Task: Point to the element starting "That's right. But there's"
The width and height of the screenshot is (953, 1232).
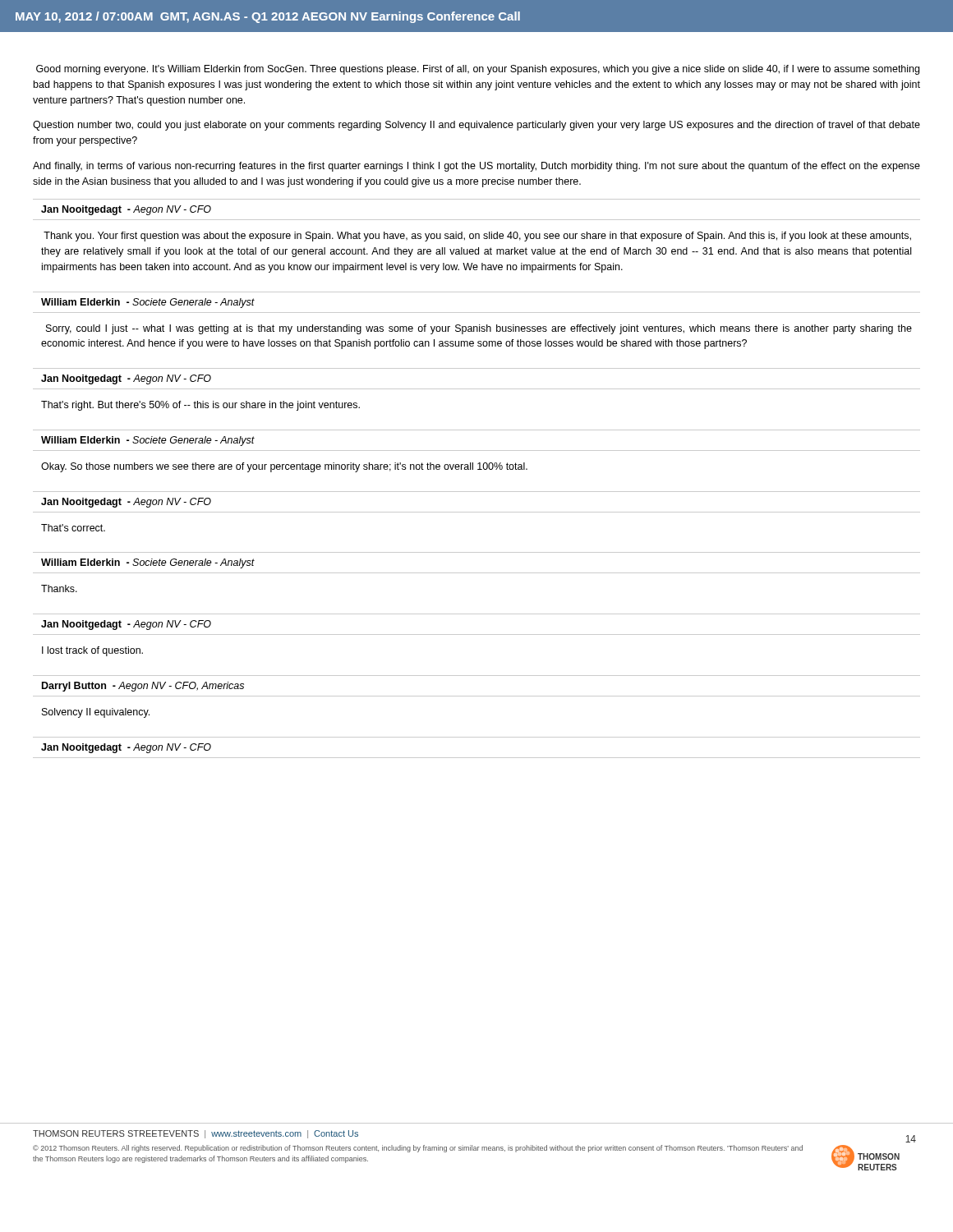Action: click(201, 405)
